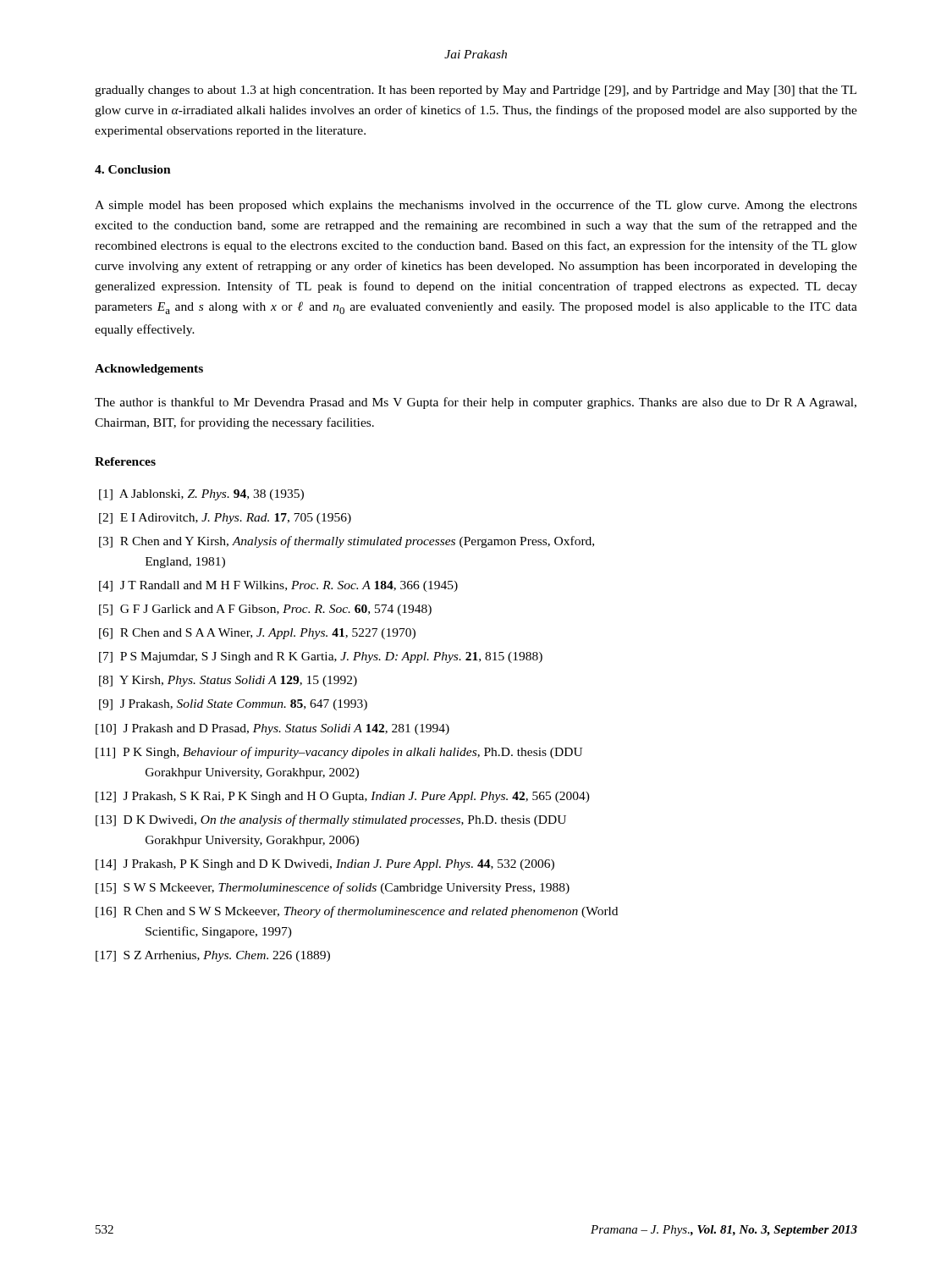Select the list item that reads "[9] J Prakash, Solid State Commun. 85,"
Screen dimensions: 1270x952
click(231, 704)
